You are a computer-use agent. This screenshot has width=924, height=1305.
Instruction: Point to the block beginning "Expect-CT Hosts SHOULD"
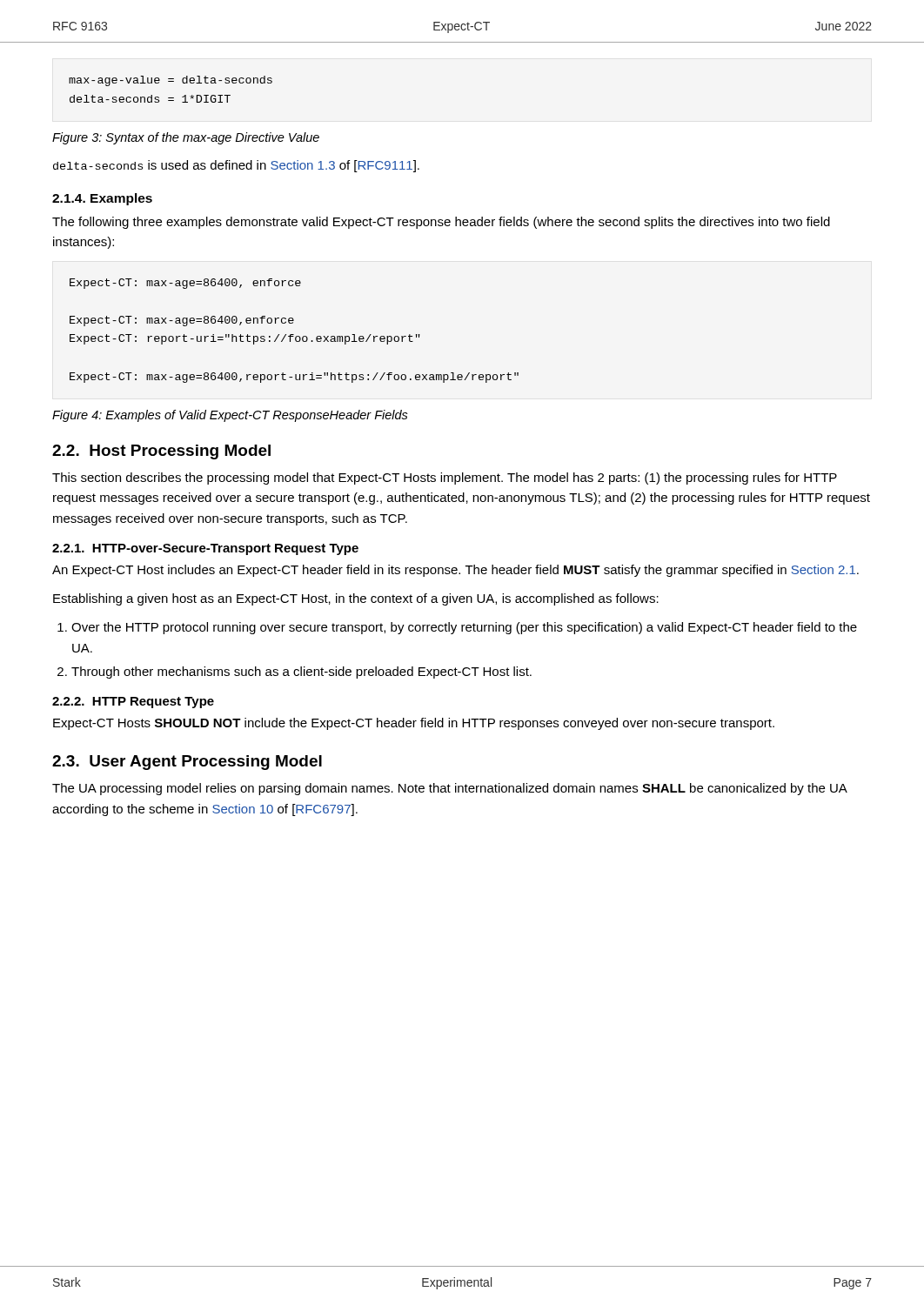pos(414,723)
